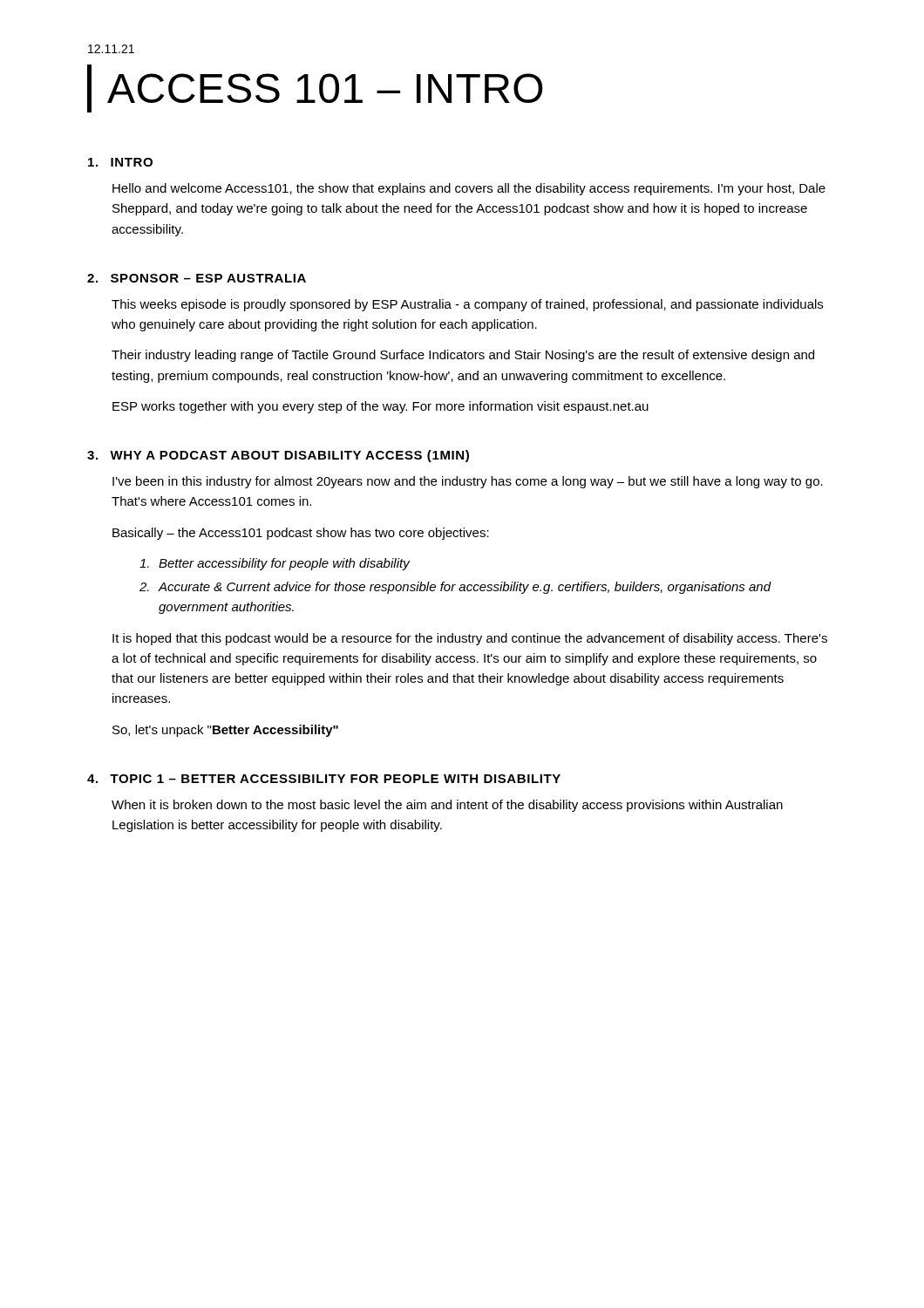Locate the text block that says "Their industry leading range of Tactile Ground Surface"
This screenshot has width=924, height=1308.
463,365
